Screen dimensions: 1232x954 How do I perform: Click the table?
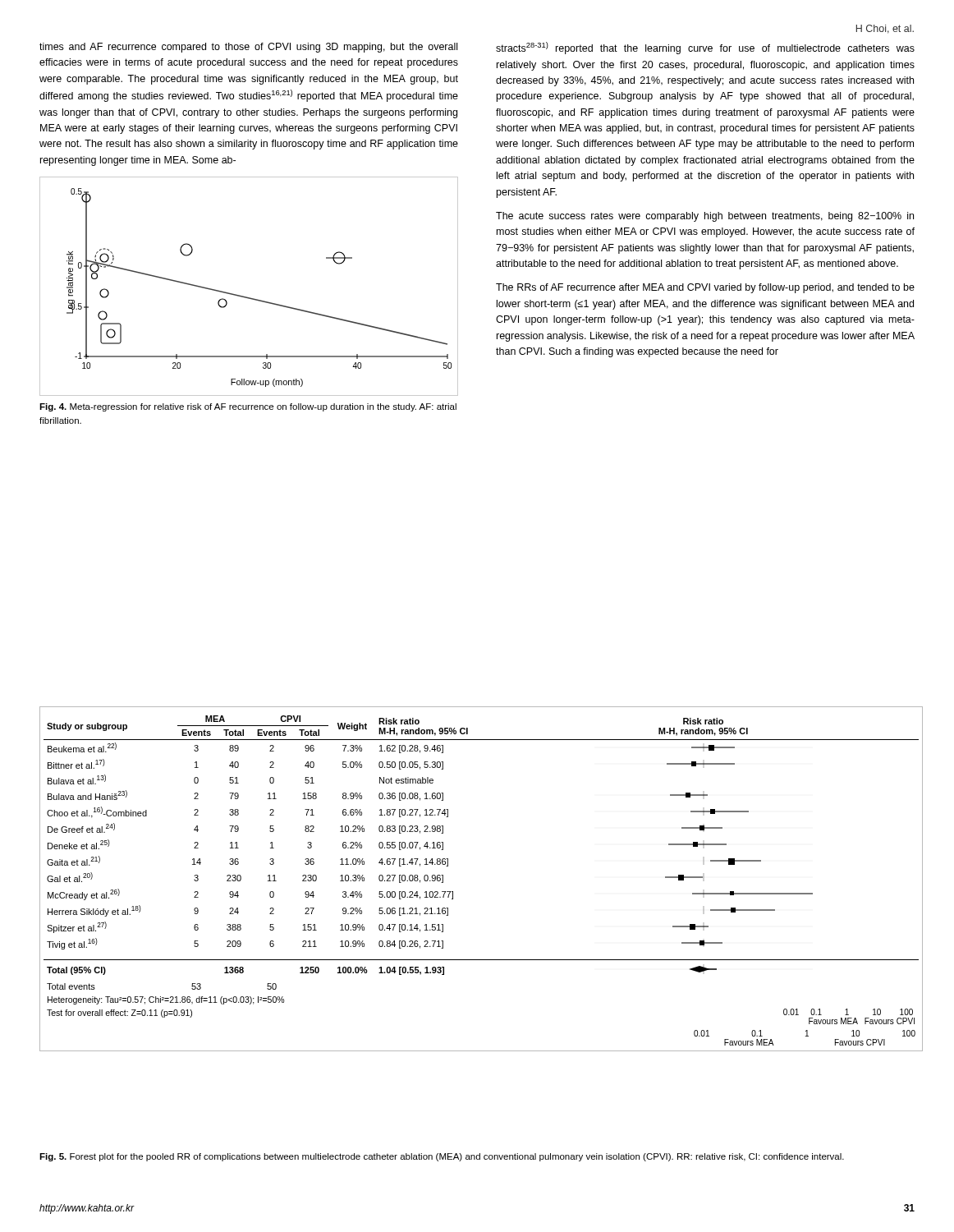481,879
